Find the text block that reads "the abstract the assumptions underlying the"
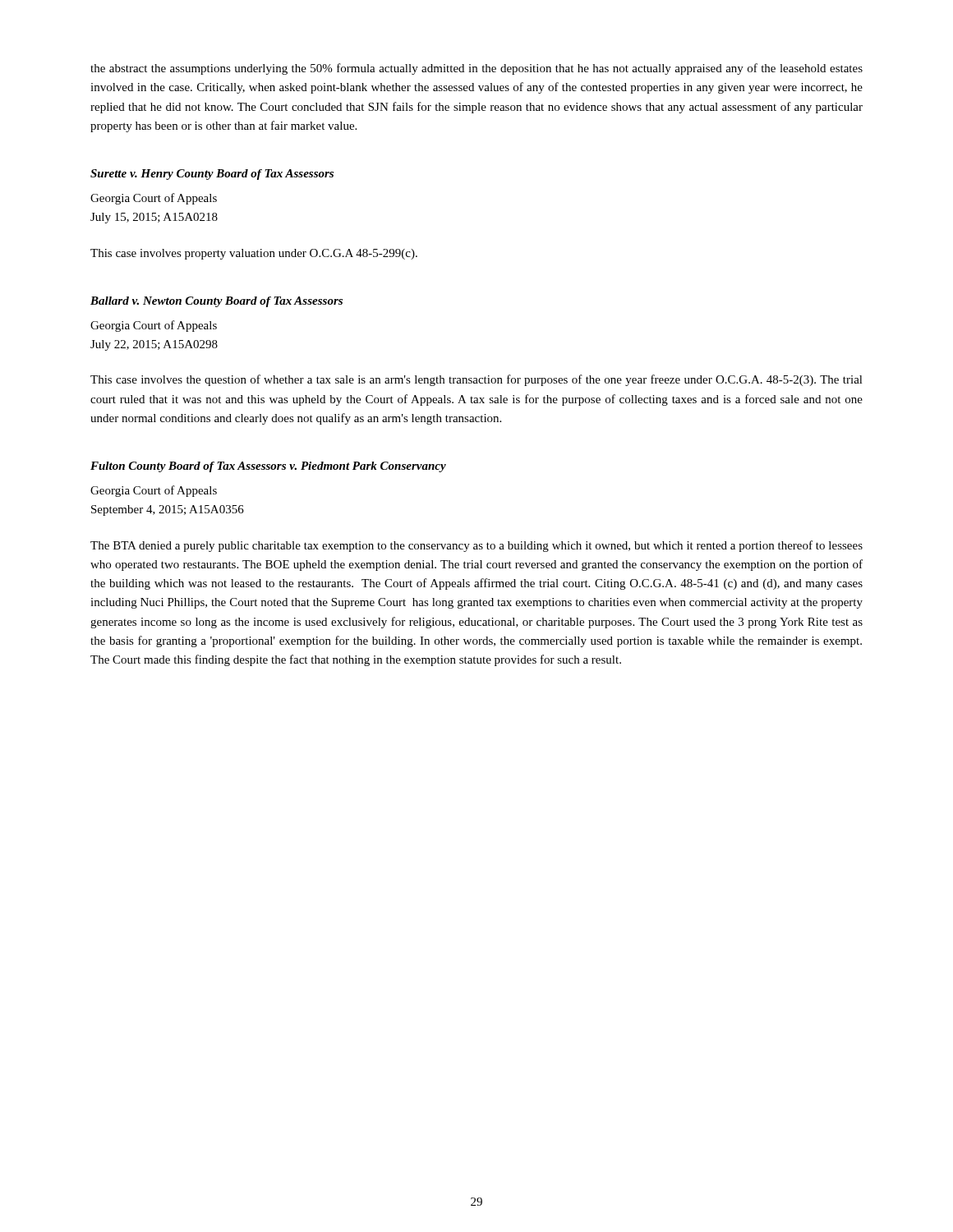Screen dimensions: 1232x953 [476, 97]
